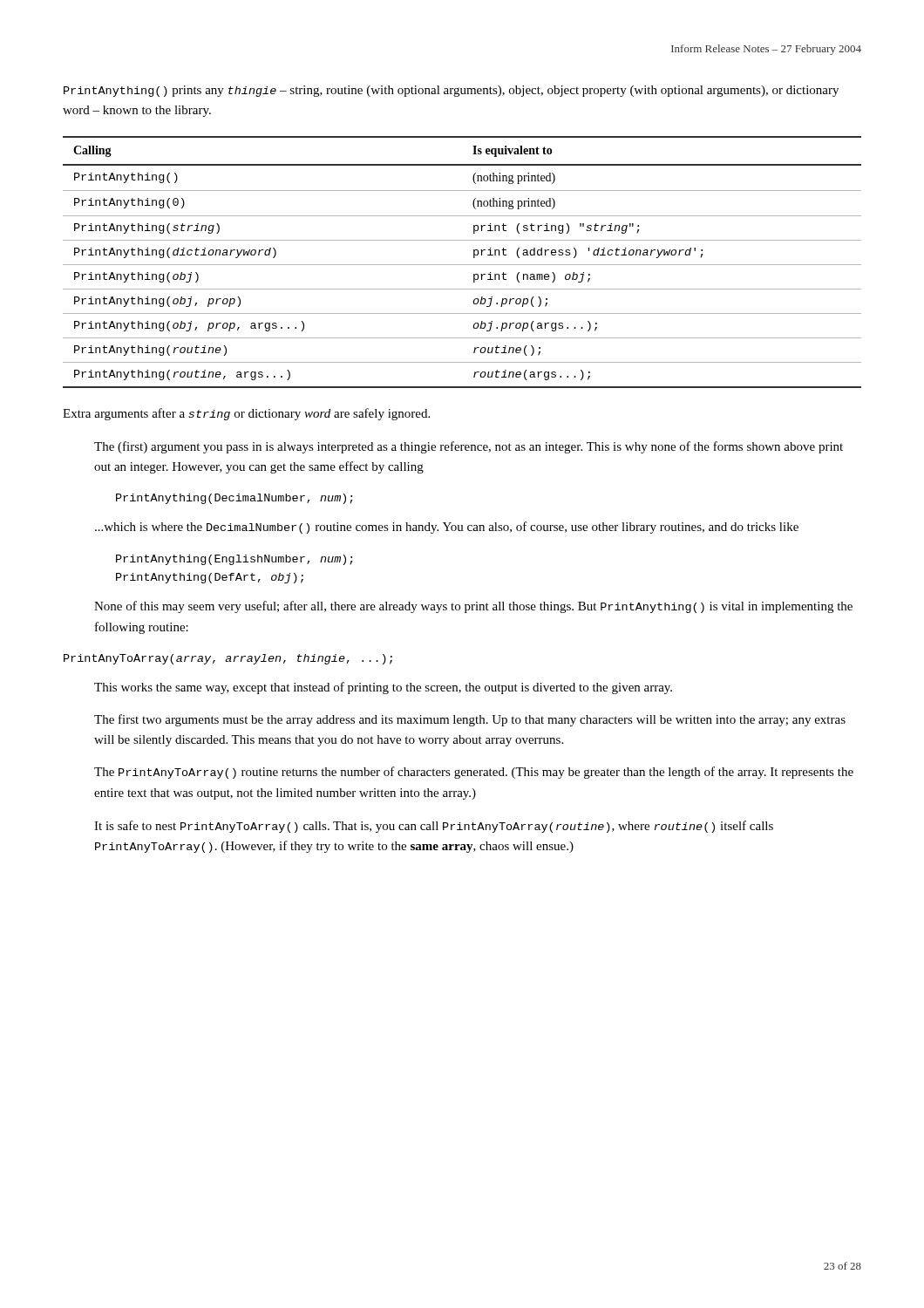Point to "PrintAnyToArray(array, arraylen, thingie, ...);"
This screenshot has width=924, height=1308.
(x=229, y=659)
